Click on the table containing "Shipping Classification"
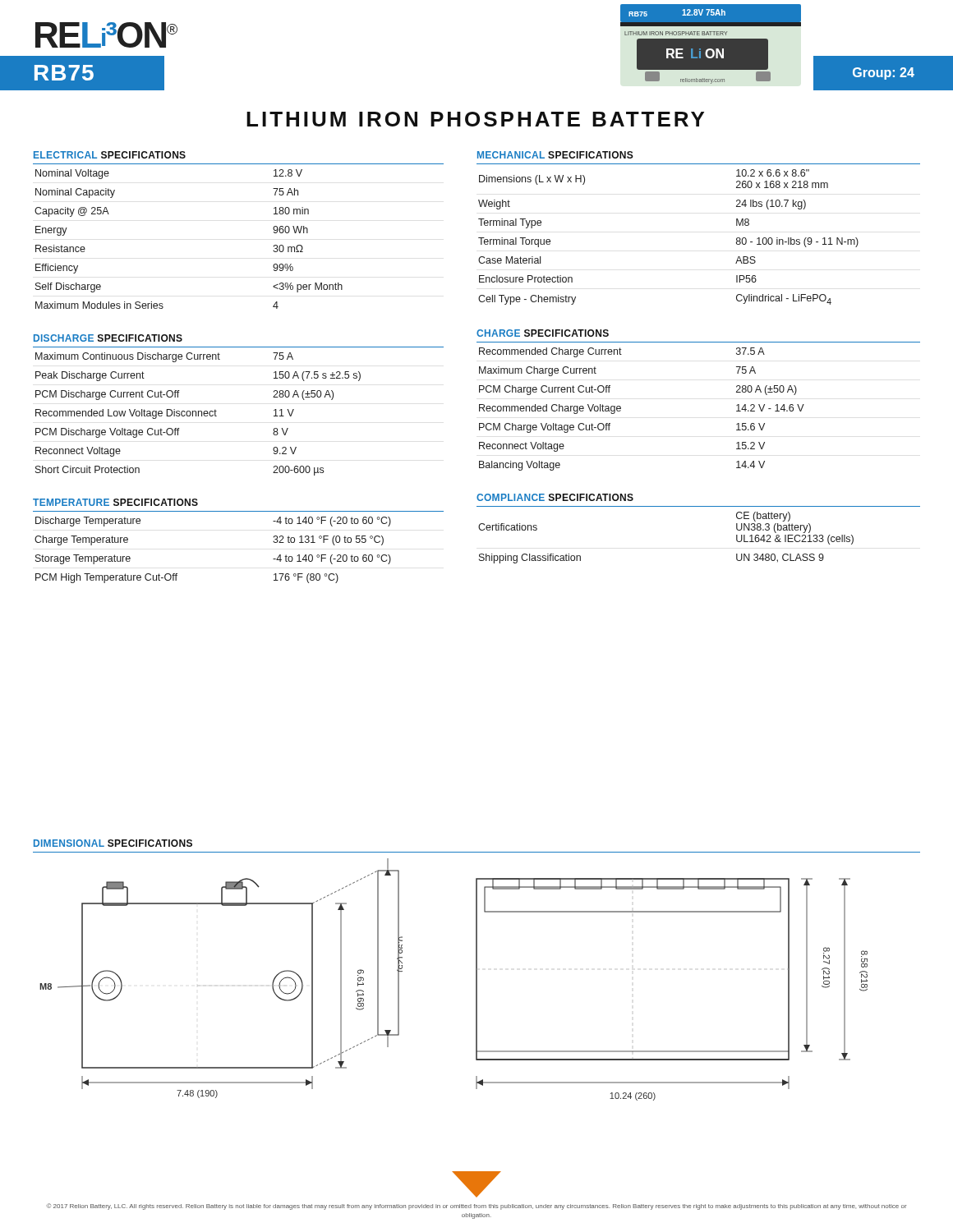 click(x=698, y=536)
